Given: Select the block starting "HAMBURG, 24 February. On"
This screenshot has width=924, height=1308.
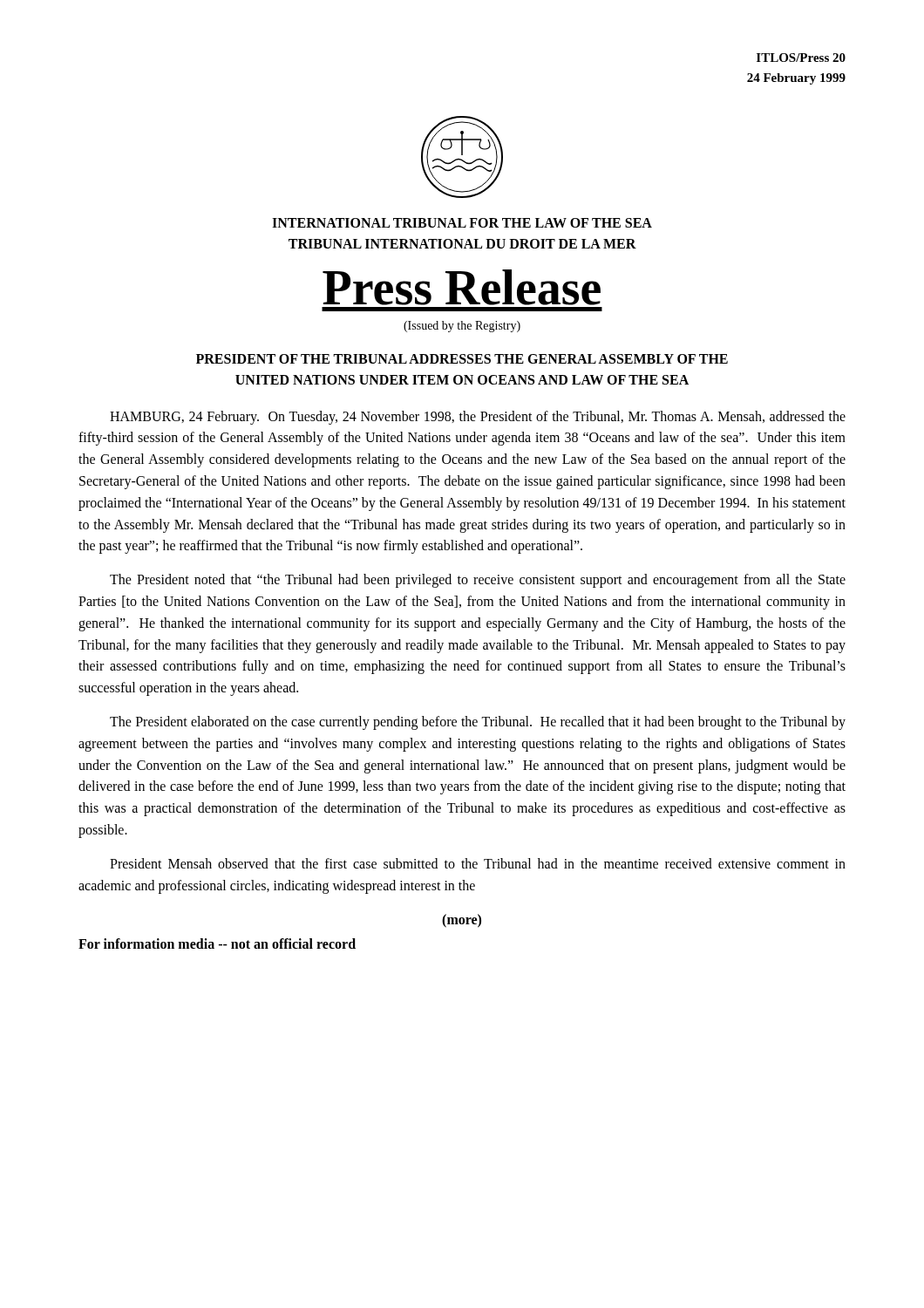Looking at the screenshot, I should coord(462,481).
